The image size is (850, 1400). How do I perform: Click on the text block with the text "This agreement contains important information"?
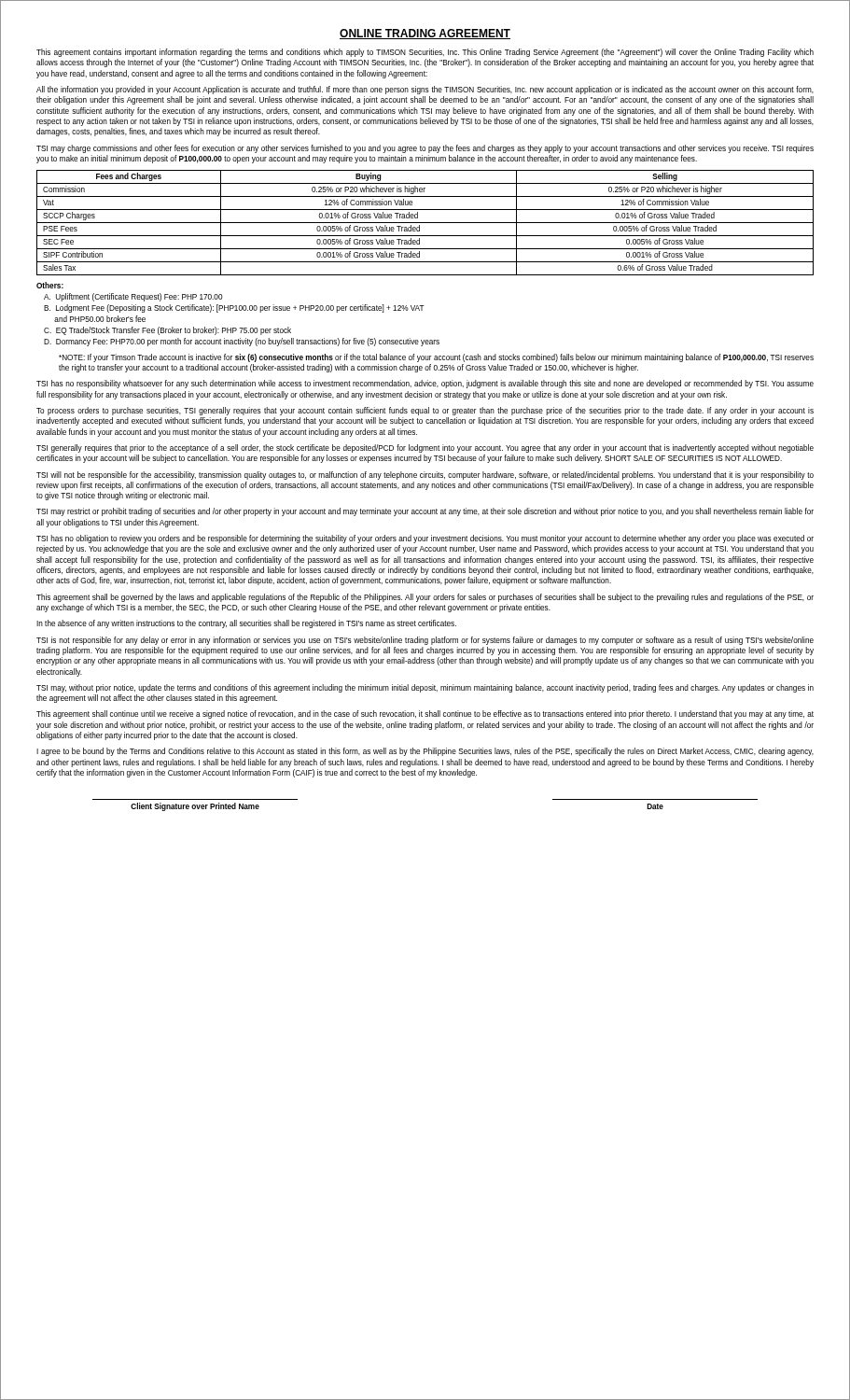(x=425, y=63)
